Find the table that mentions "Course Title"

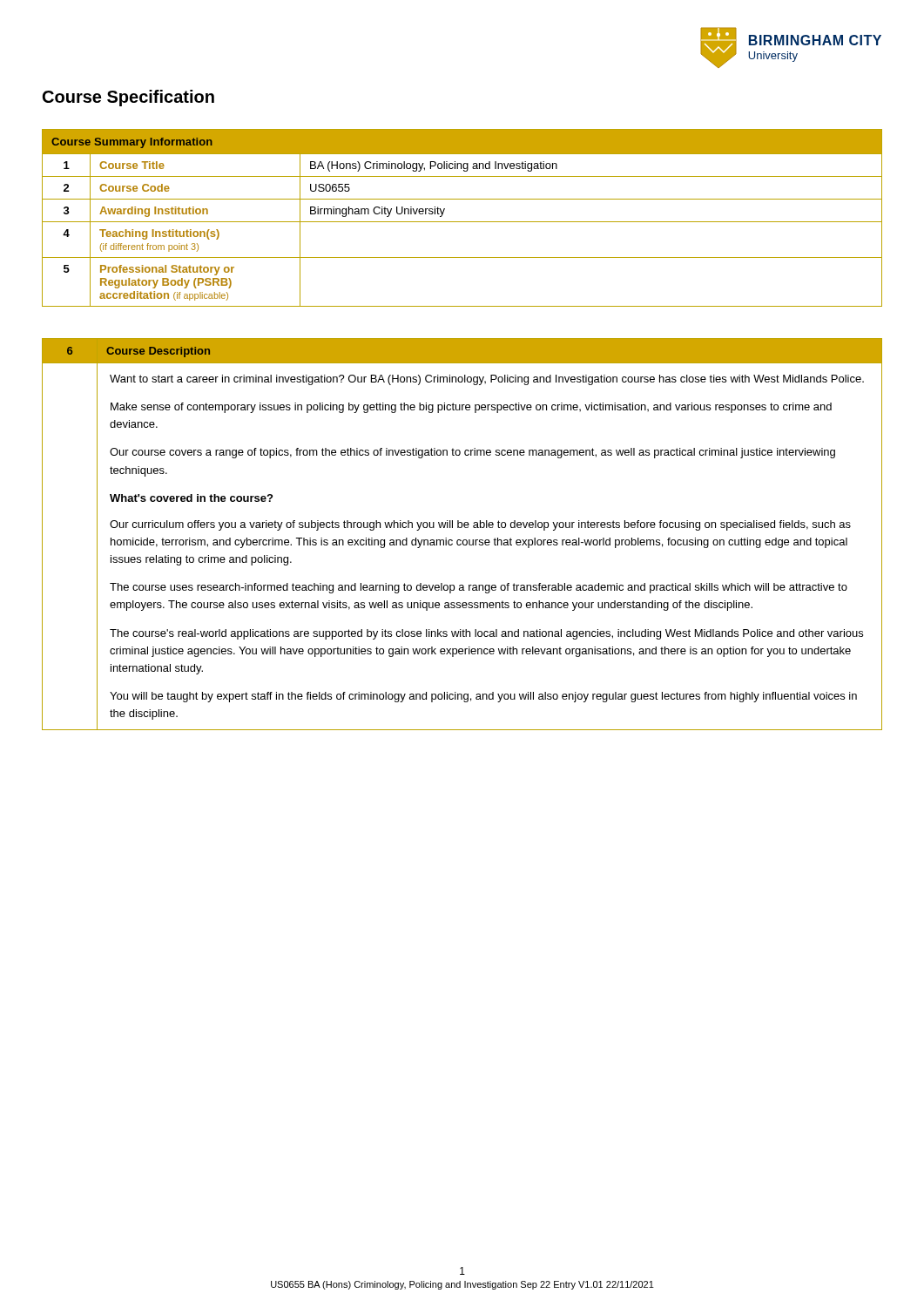462,218
